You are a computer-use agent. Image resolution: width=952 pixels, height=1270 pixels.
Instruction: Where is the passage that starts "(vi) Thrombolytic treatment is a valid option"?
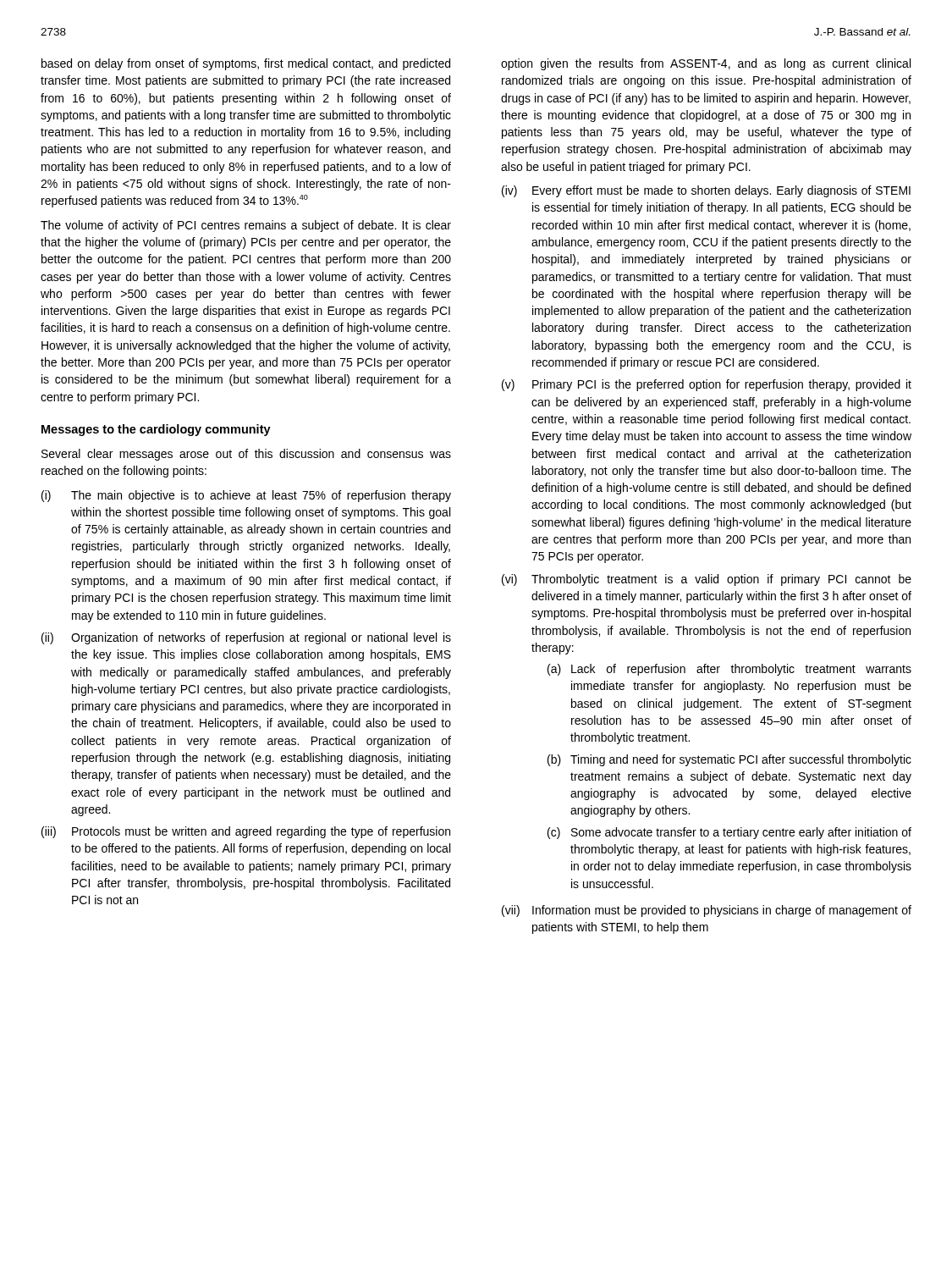(706, 733)
